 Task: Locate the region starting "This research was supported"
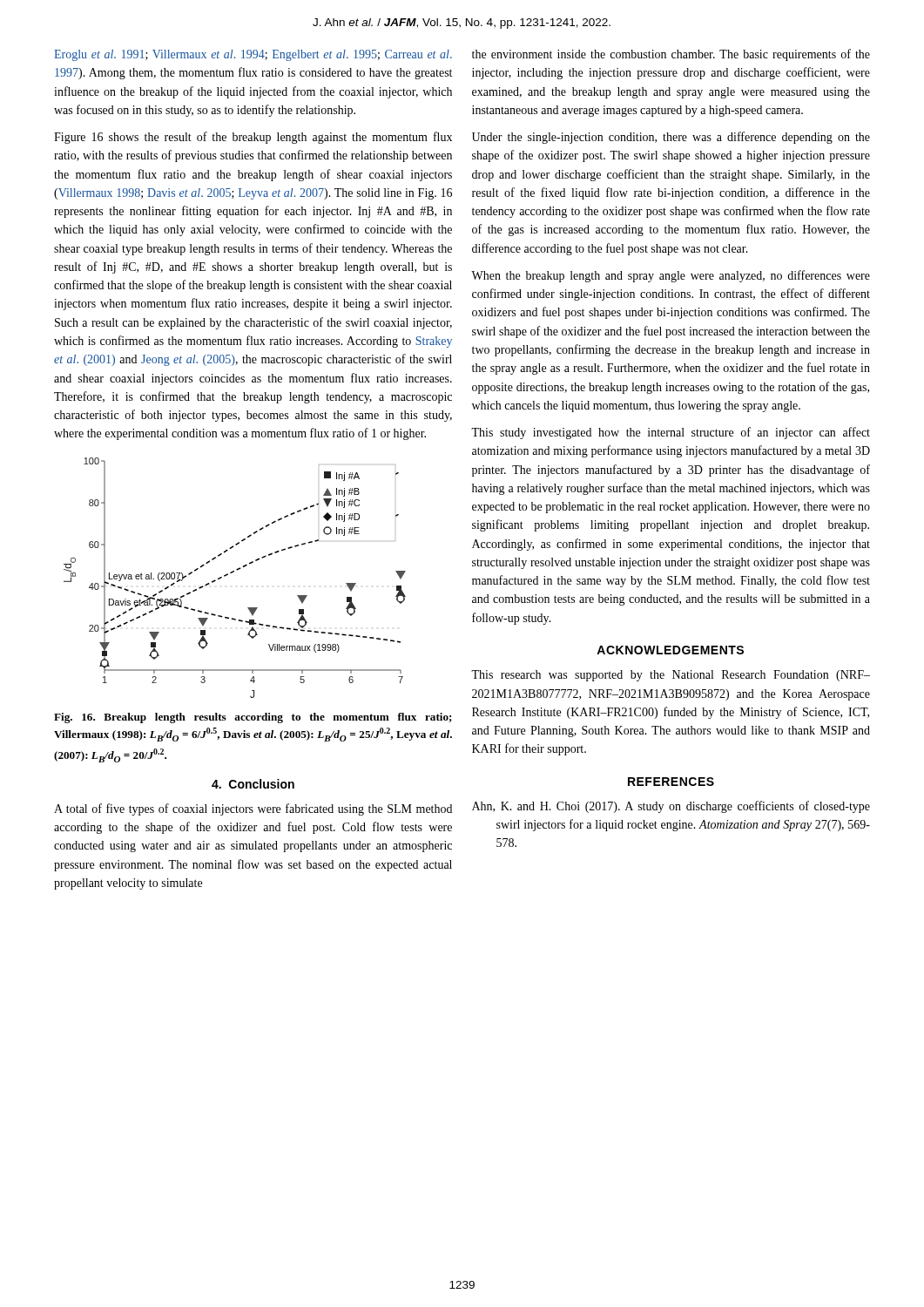click(671, 712)
